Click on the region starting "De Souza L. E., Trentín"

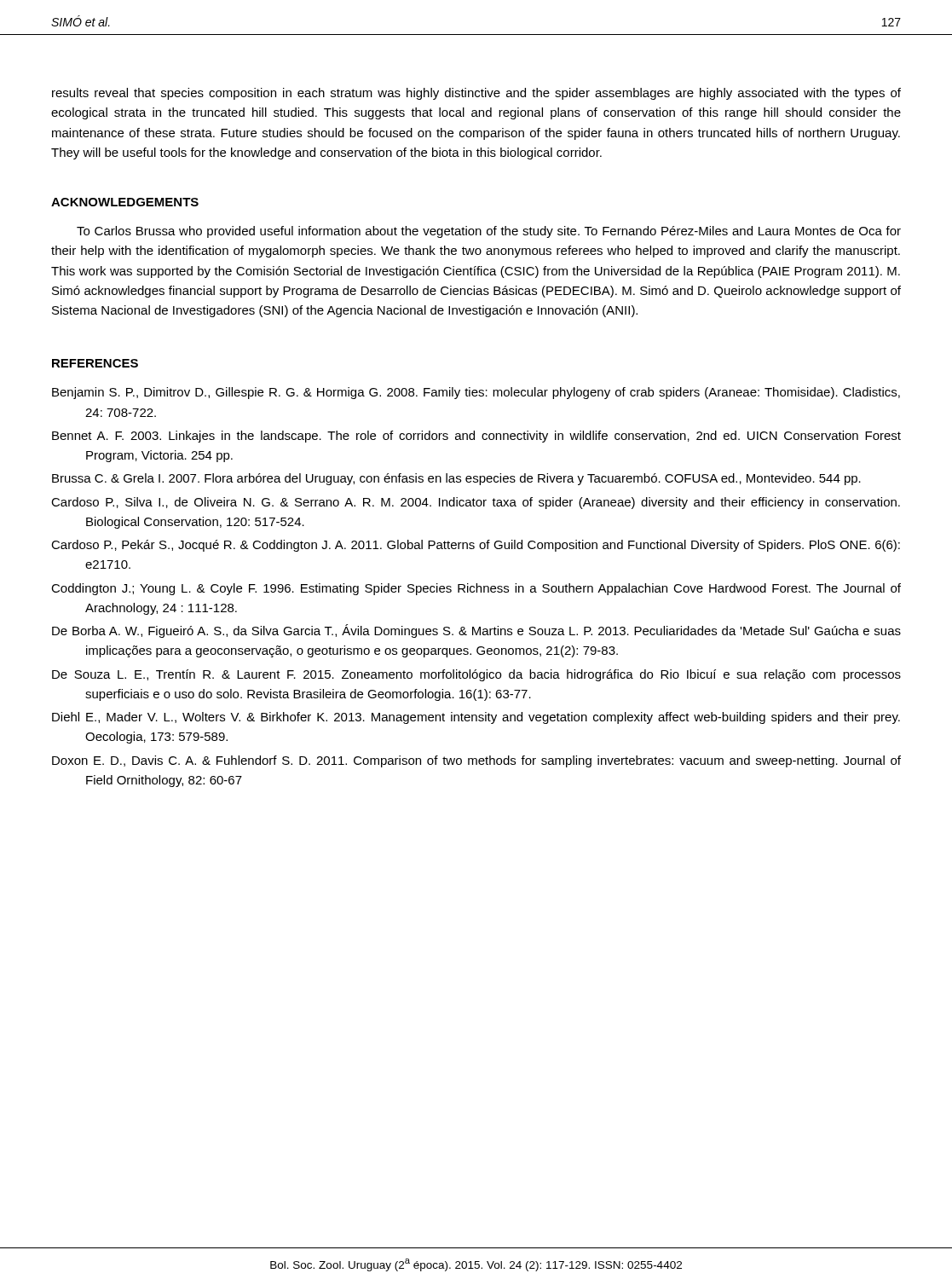point(476,683)
